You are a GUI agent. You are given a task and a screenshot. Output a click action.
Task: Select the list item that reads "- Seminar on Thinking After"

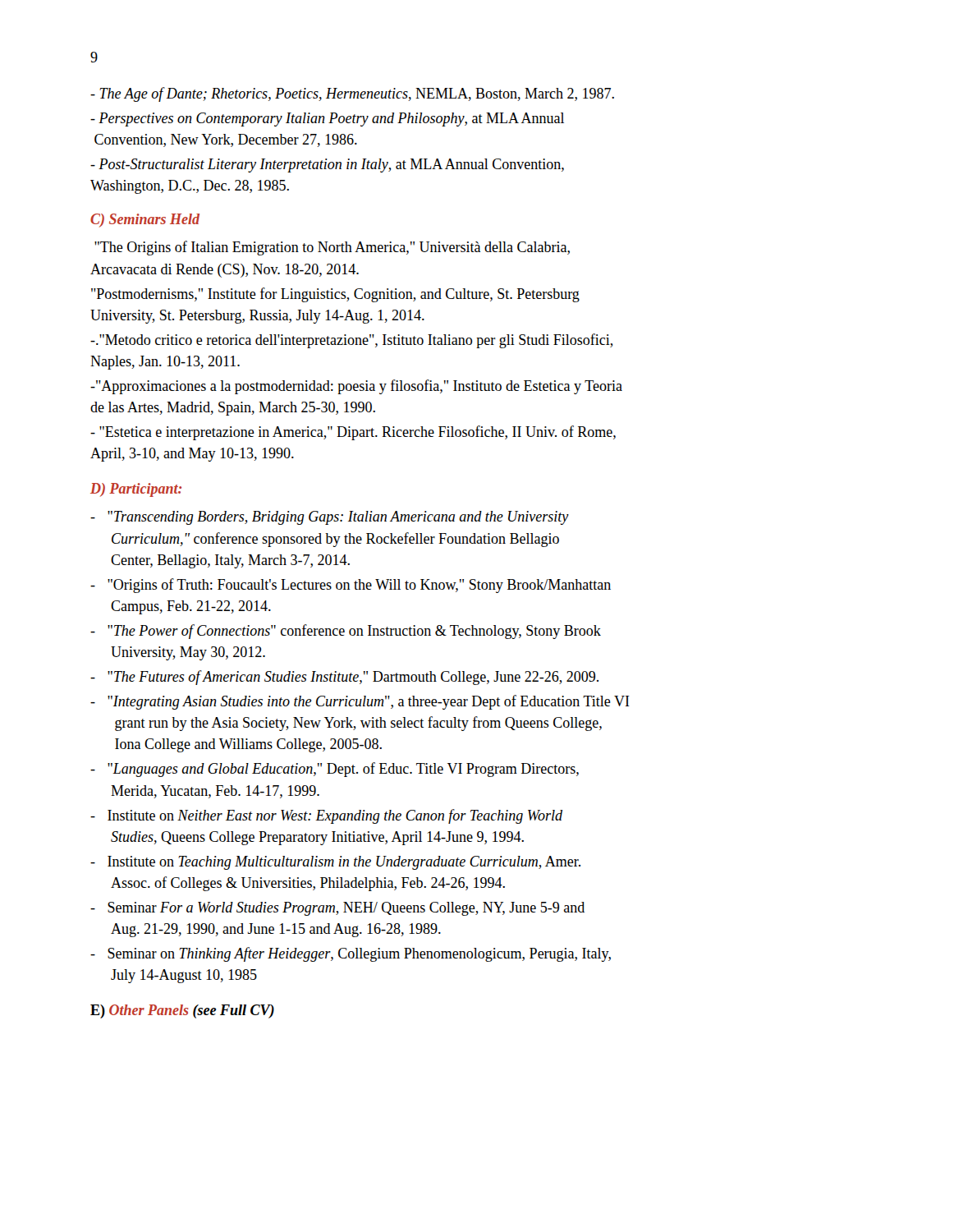coord(351,964)
